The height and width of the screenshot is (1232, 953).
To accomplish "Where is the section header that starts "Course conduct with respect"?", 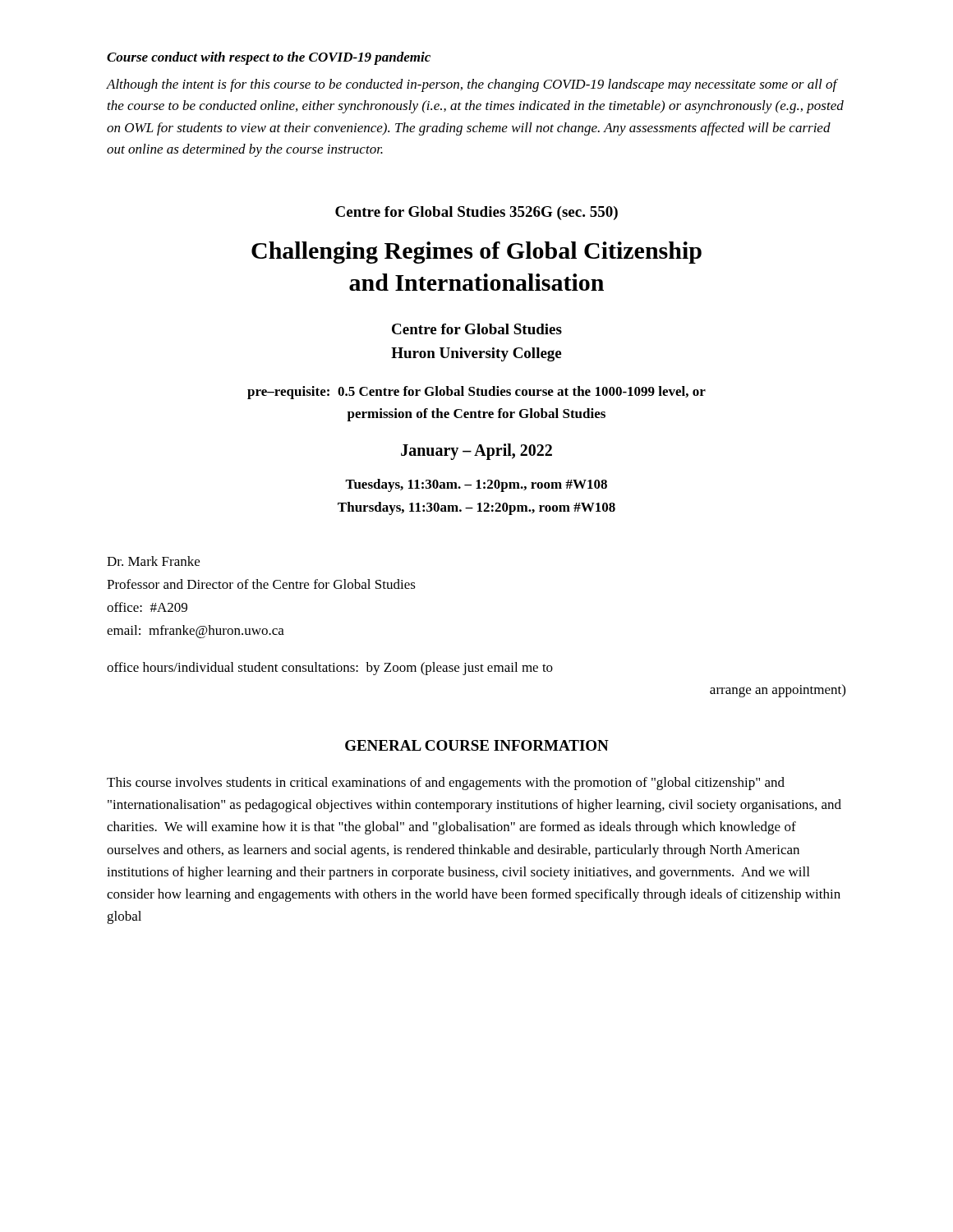I will [269, 57].
